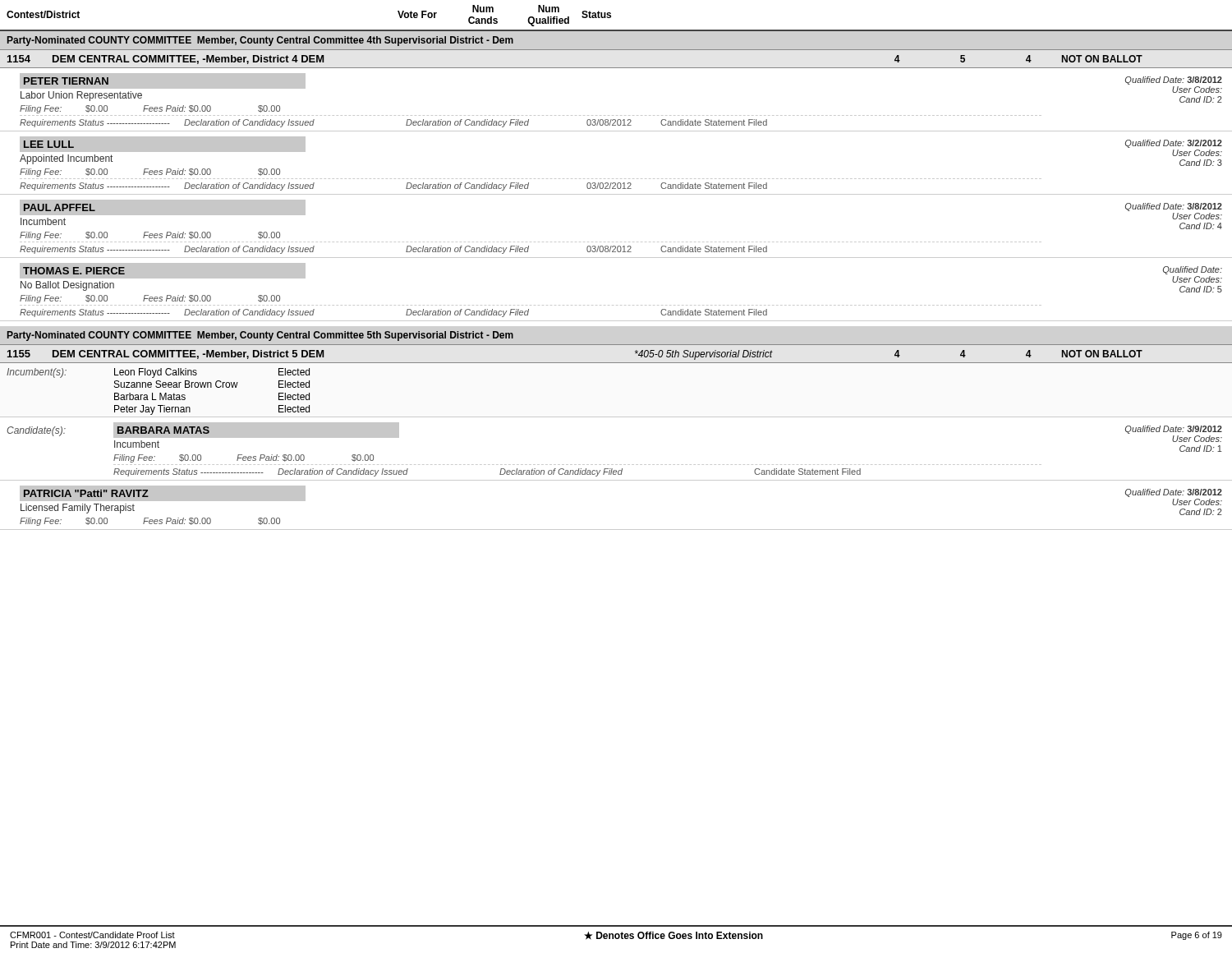Select the passage starting "LEE LULL Appointed"
The height and width of the screenshot is (953, 1232).
[x=162, y=151]
